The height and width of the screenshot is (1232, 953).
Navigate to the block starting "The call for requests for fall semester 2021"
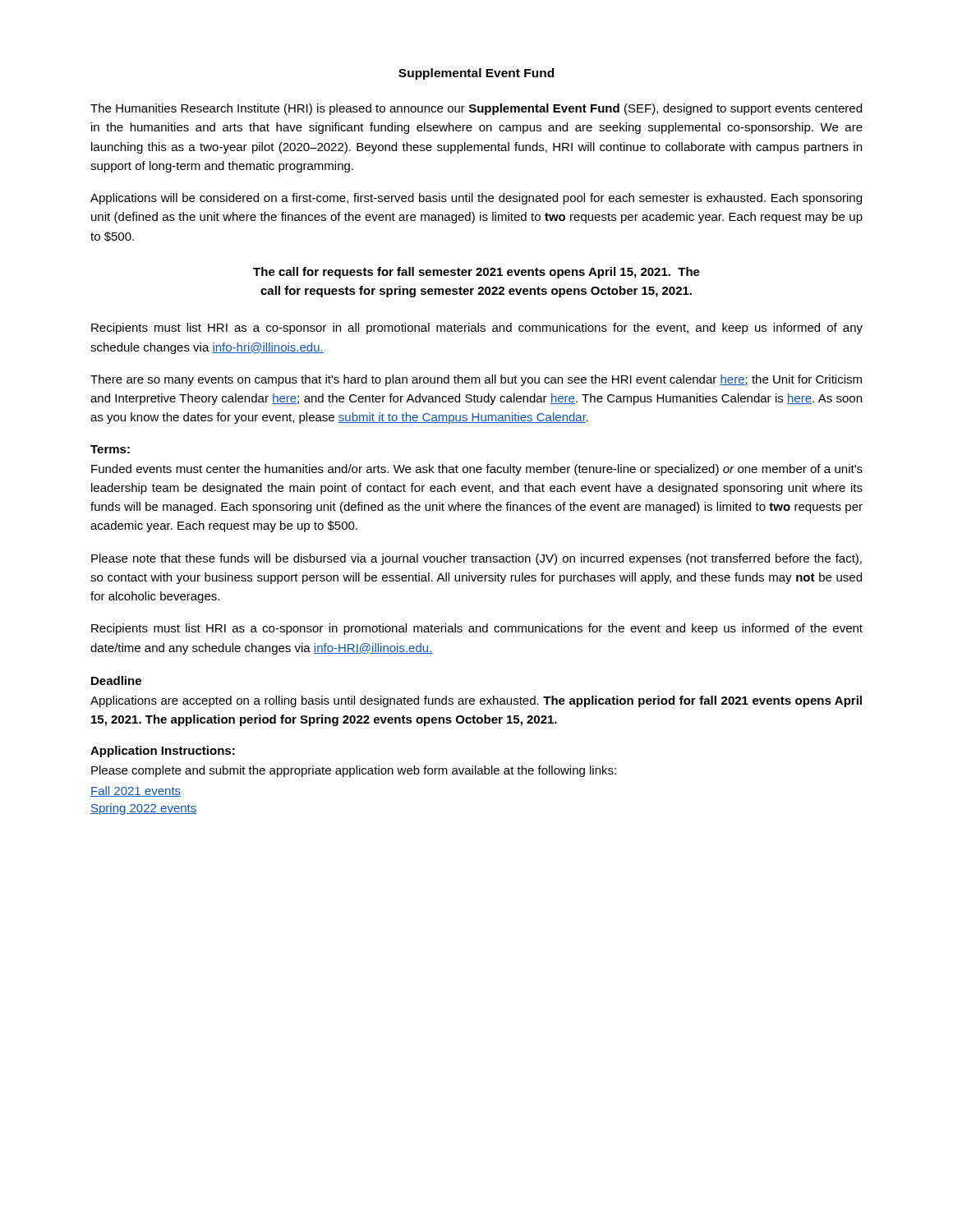[x=476, y=281]
